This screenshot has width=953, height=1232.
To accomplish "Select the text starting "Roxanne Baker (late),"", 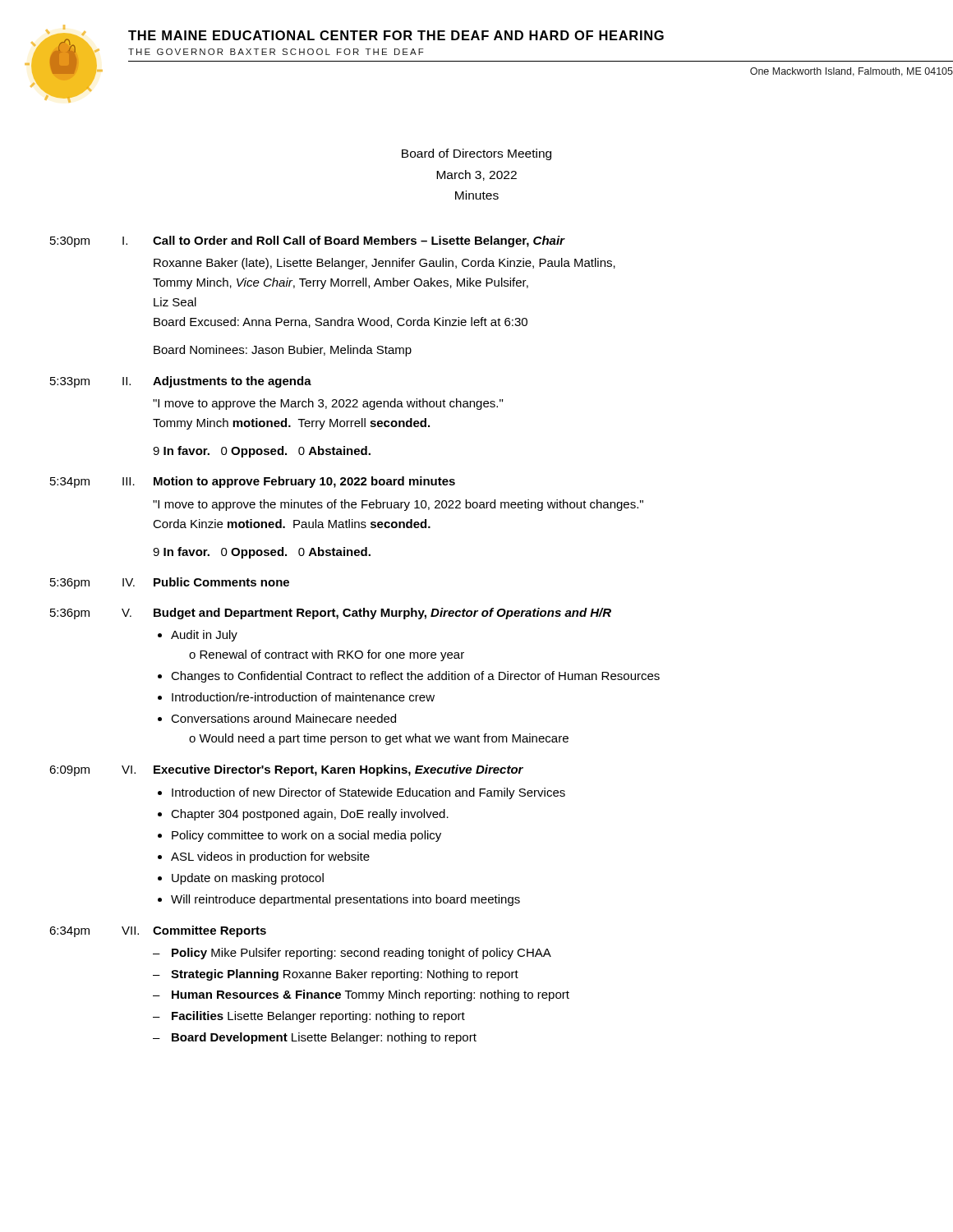I will 384,292.
